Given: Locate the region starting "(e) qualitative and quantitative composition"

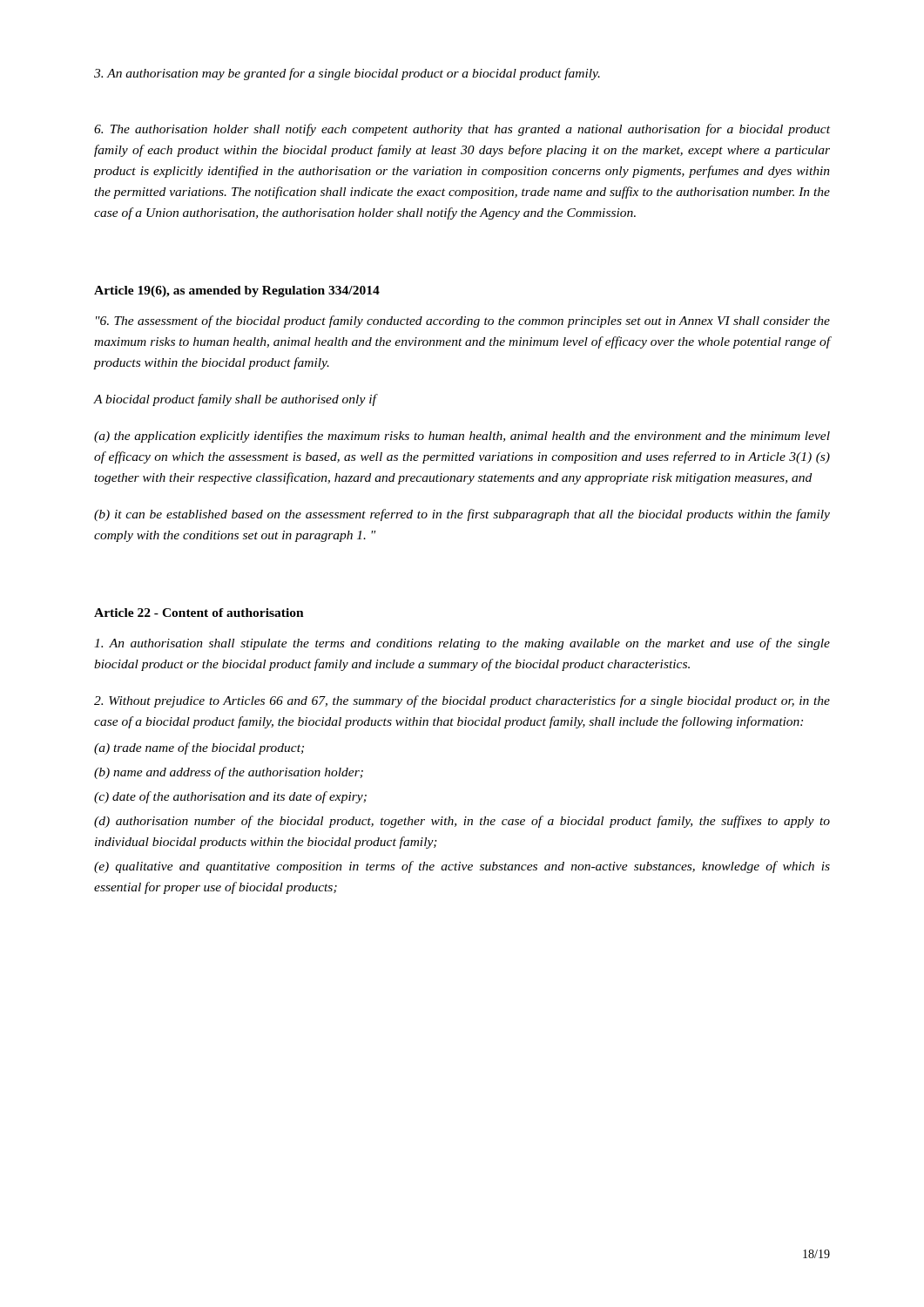Looking at the screenshot, I should click(x=462, y=876).
